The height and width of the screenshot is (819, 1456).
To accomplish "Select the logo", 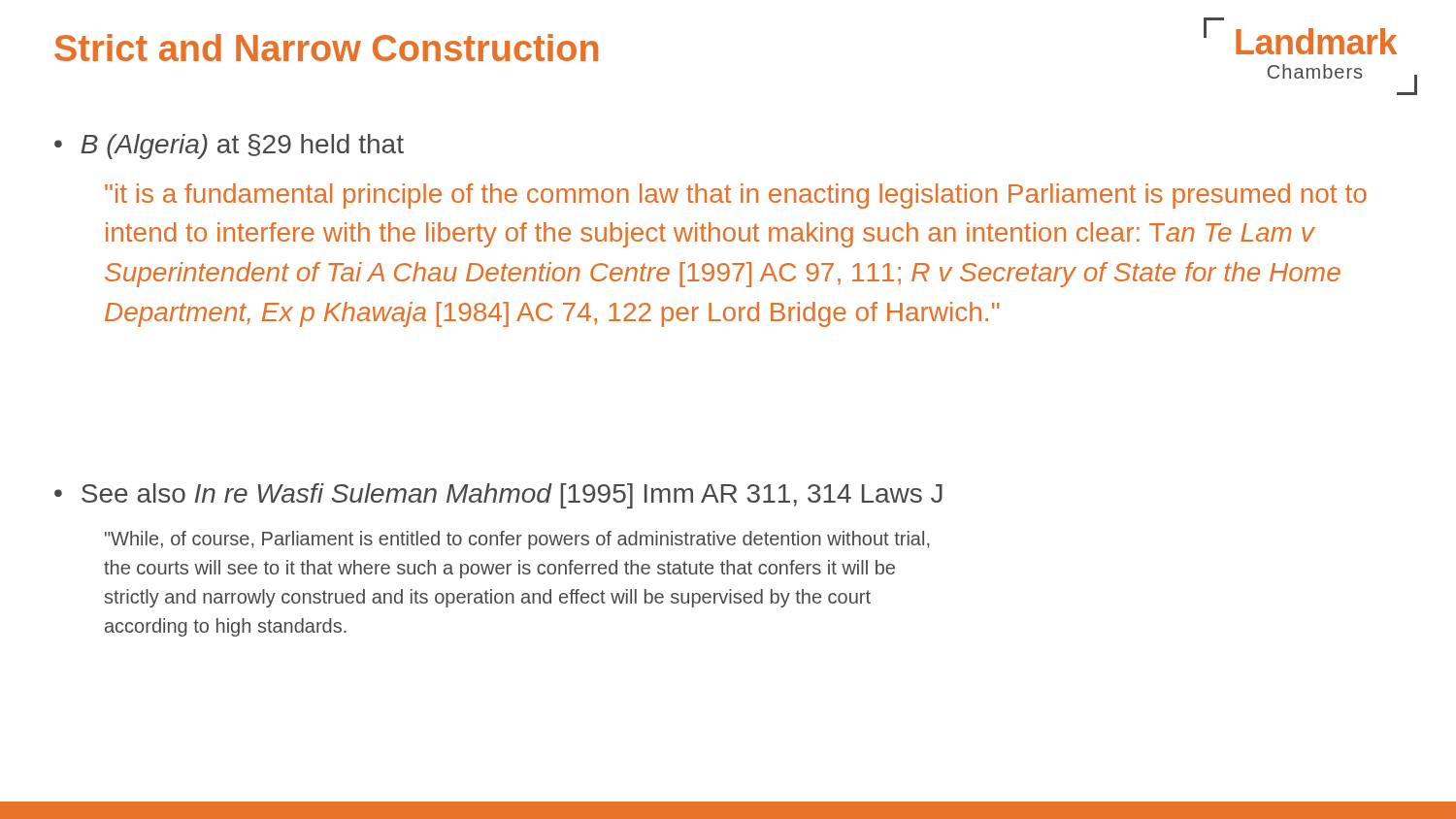I will [x=1310, y=56].
